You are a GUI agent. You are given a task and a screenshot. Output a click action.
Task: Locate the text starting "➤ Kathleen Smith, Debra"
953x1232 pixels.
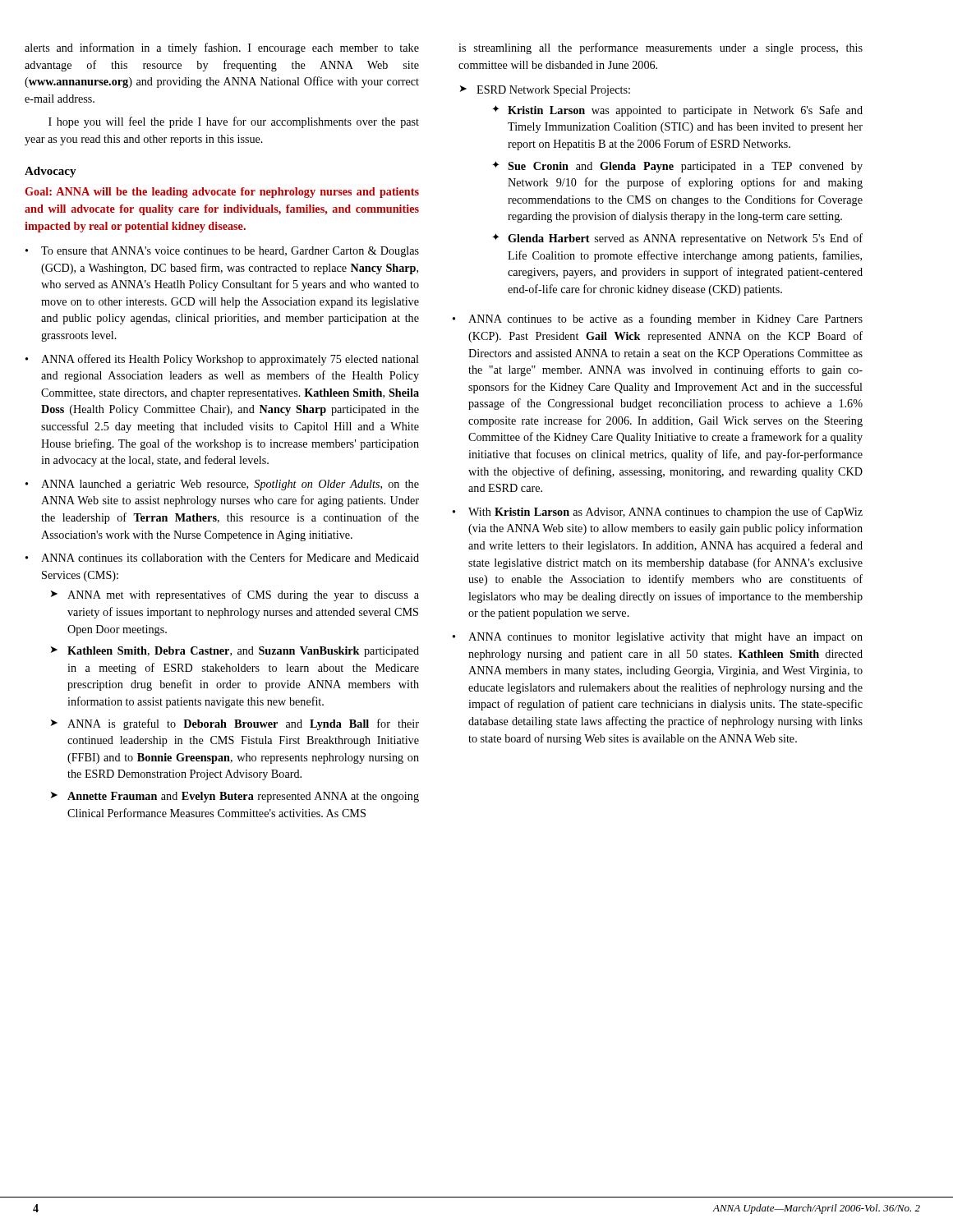point(234,676)
